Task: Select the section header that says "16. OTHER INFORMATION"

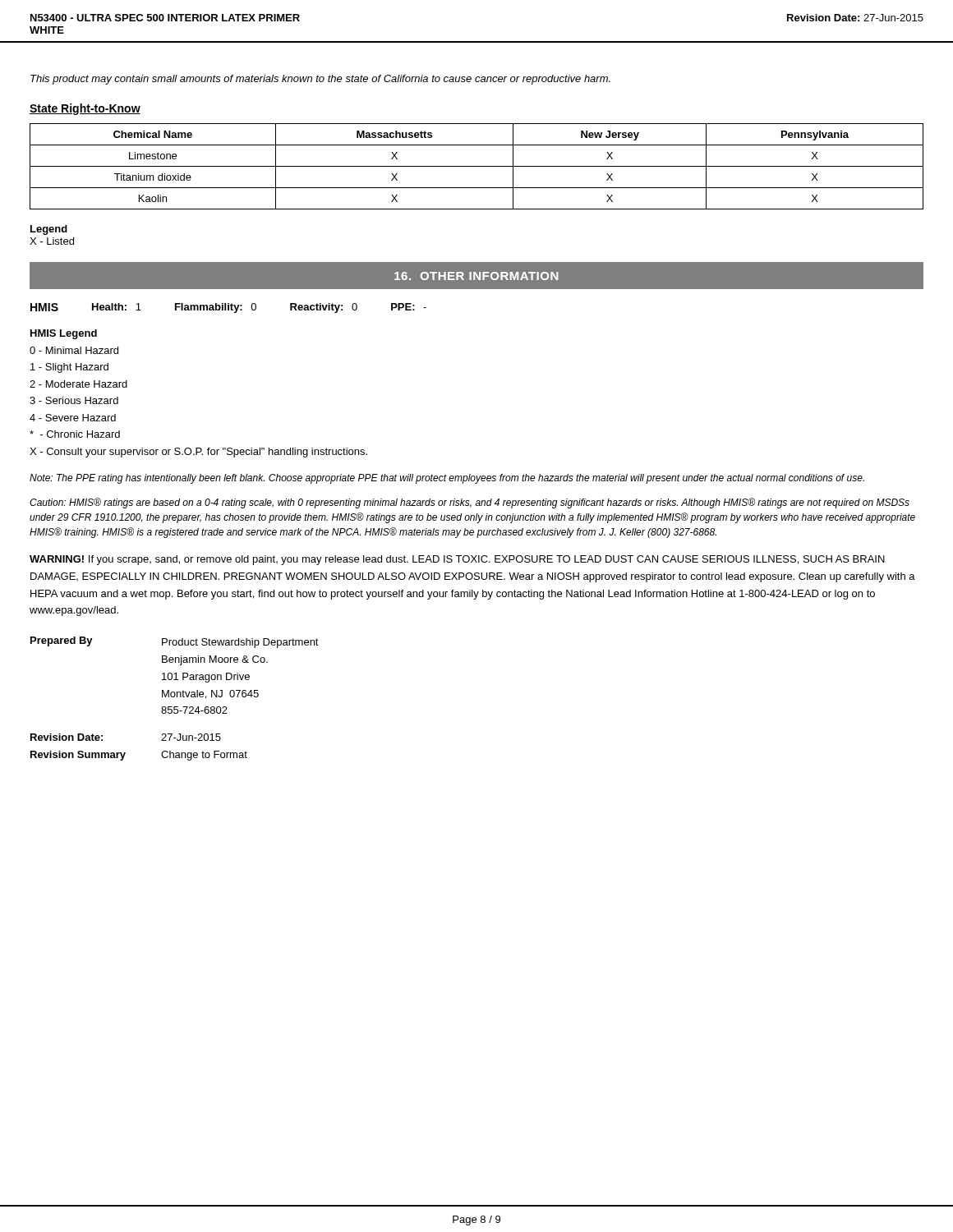Action: (476, 275)
